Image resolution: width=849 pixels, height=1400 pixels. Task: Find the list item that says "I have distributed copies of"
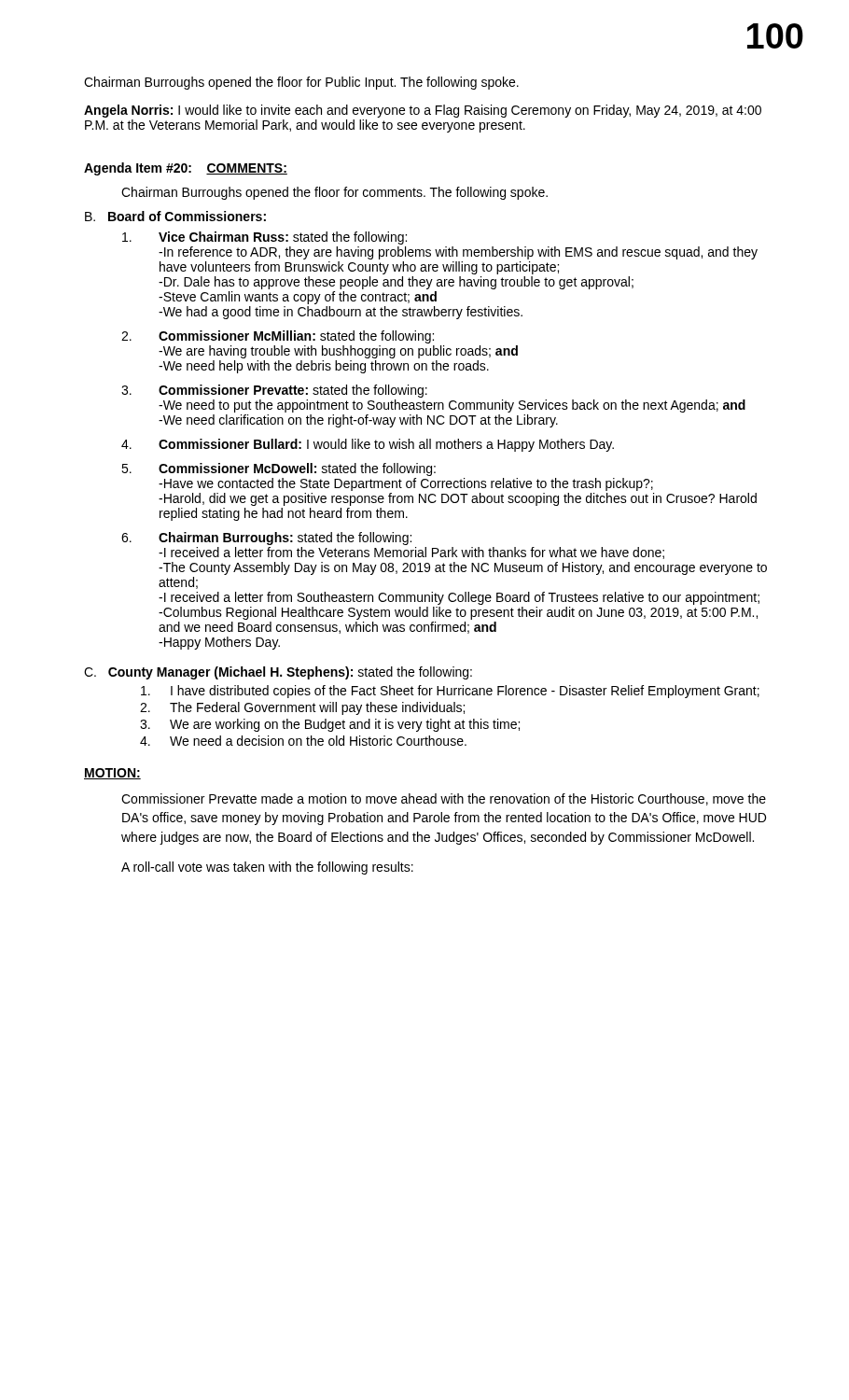(x=450, y=691)
